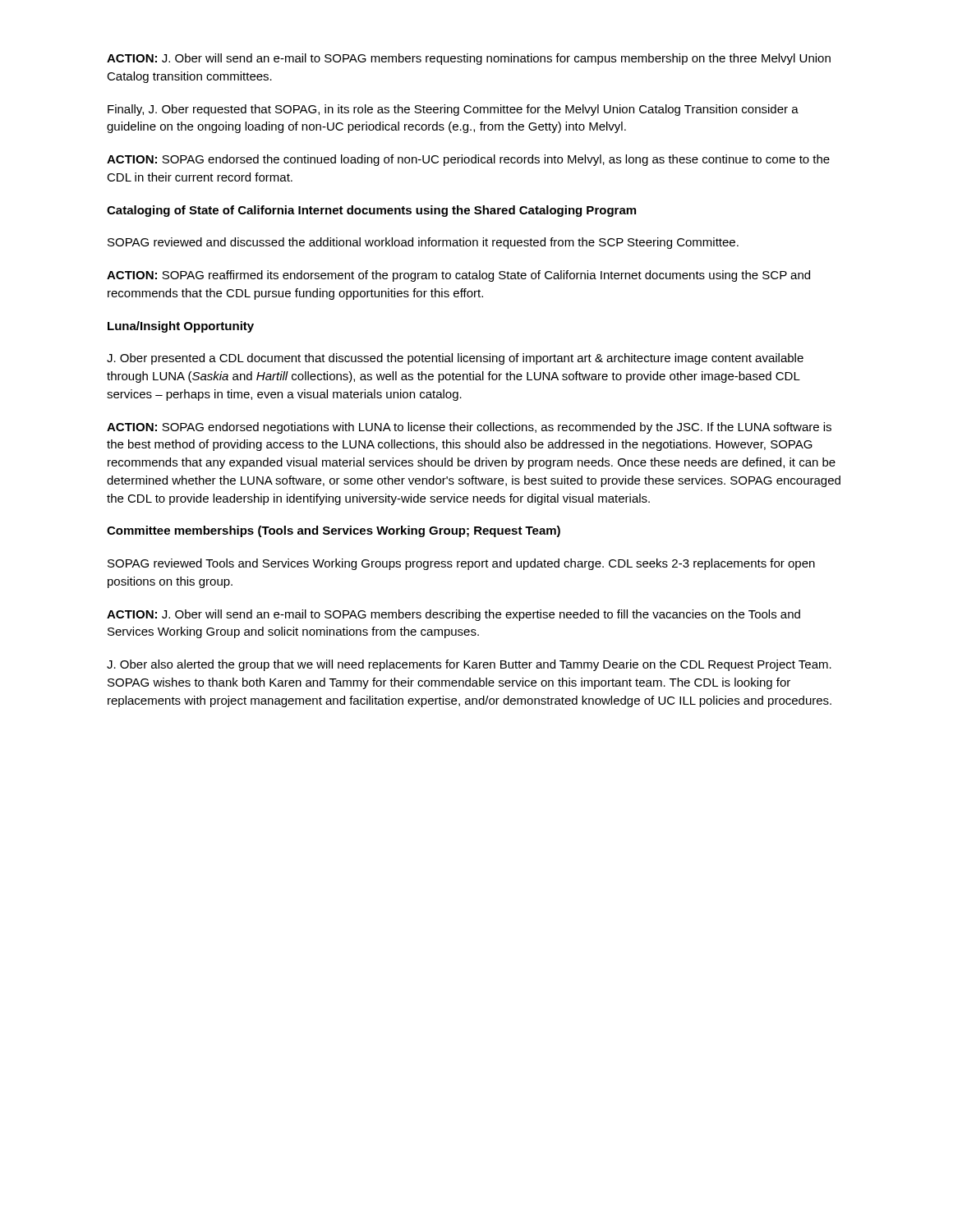The width and height of the screenshot is (953, 1232).
Task: Find the text block containing "ACTION: SOPAG endorsed the continued"
Action: 476,168
